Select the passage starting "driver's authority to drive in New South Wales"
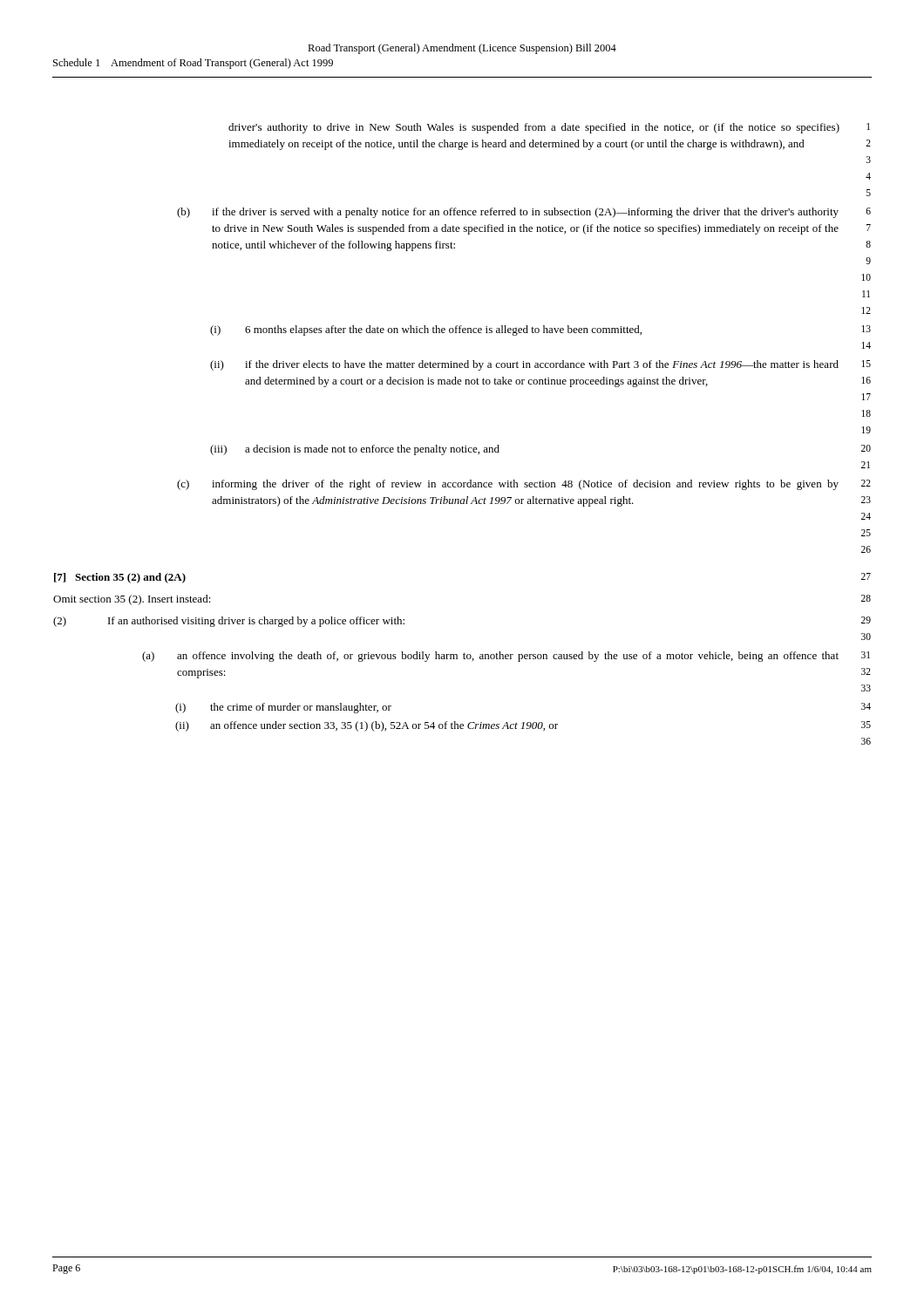Viewport: 924px width, 1308px height. tap(462, 160)
